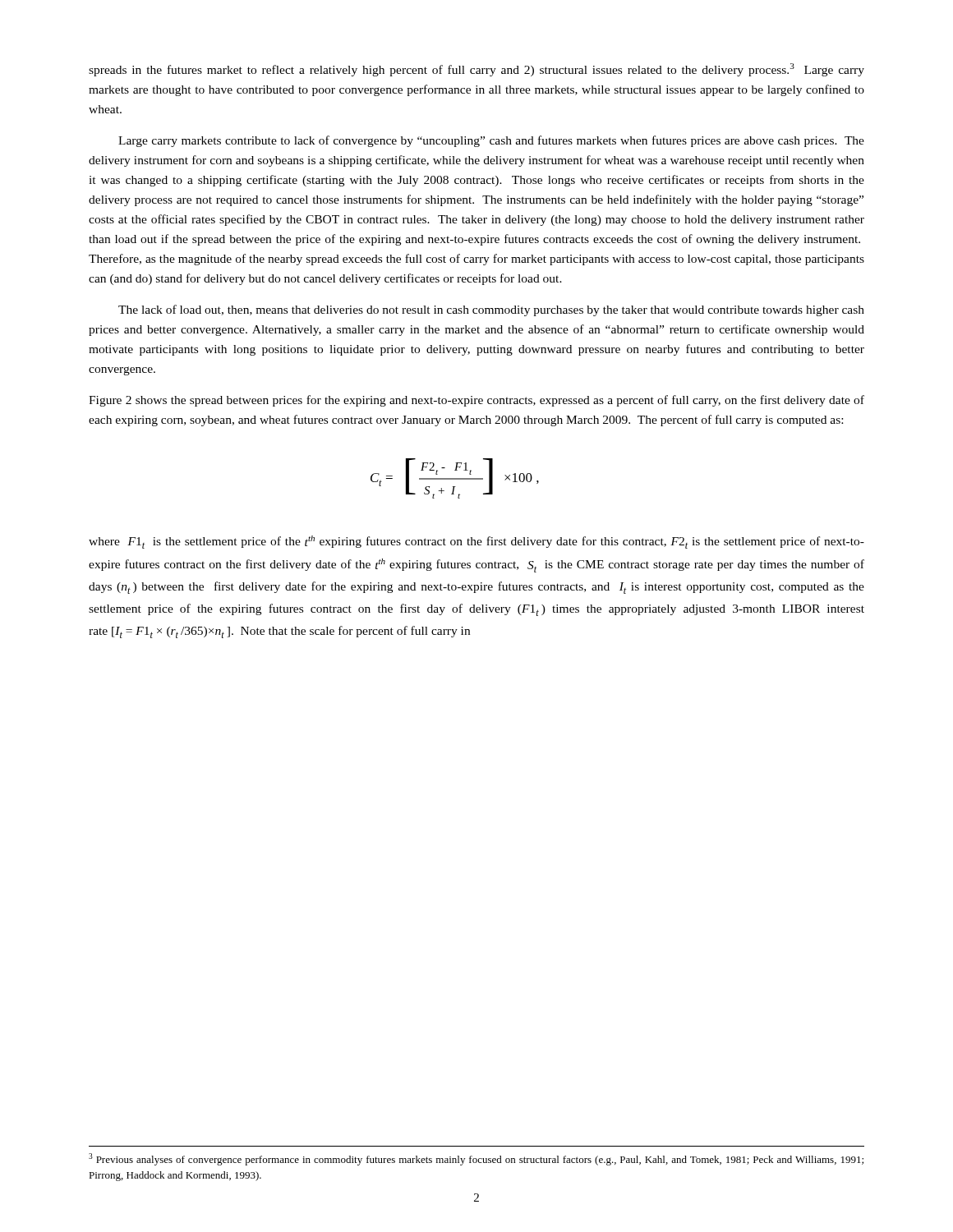Viewport: 953px width, 1232px height.
Task: Select the passage starting "spreads in the futures"
Action: 476,89
